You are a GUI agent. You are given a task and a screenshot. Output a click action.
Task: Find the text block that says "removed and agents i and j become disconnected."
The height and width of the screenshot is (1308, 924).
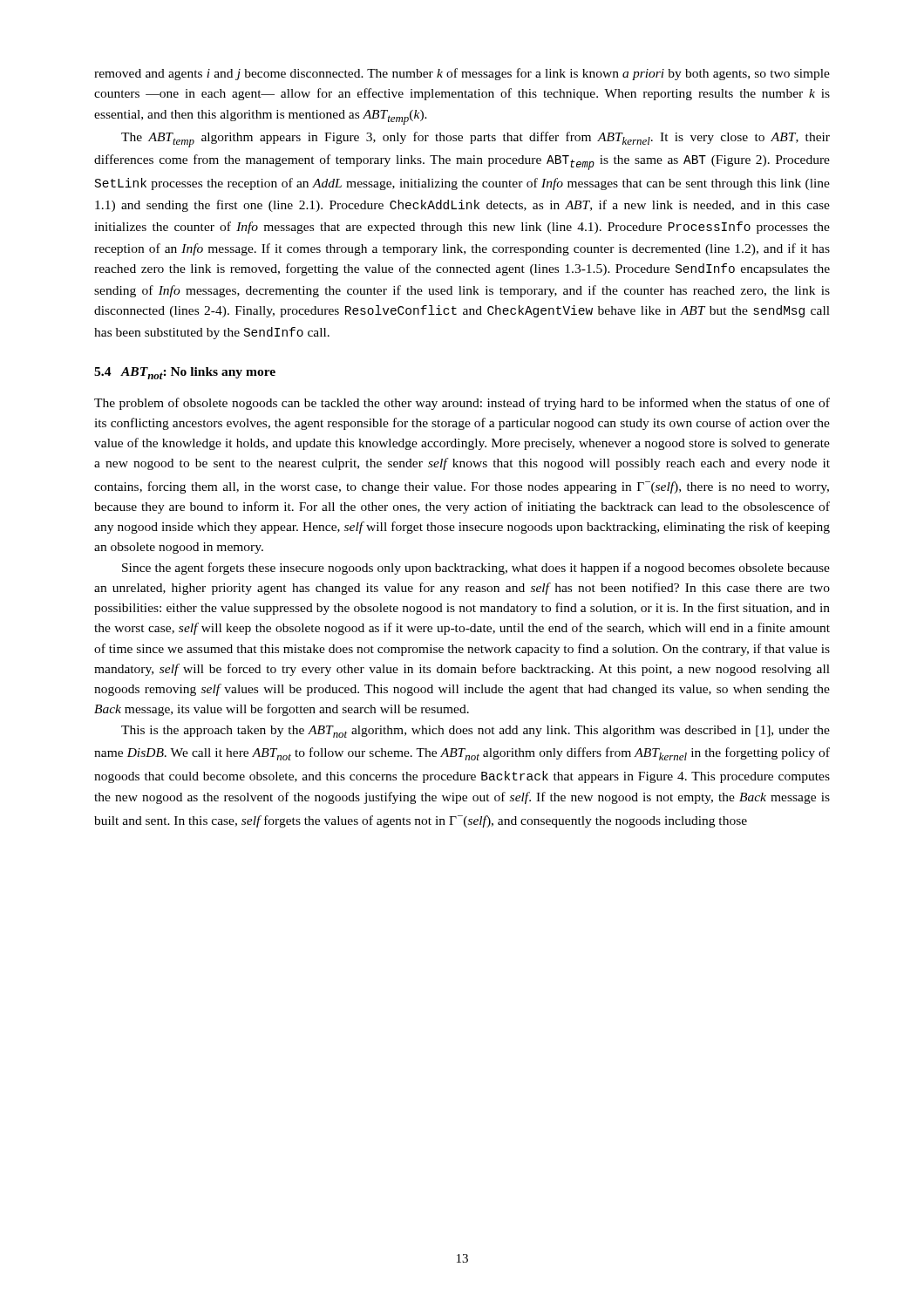pyautogui.click(x=462, y=95)
